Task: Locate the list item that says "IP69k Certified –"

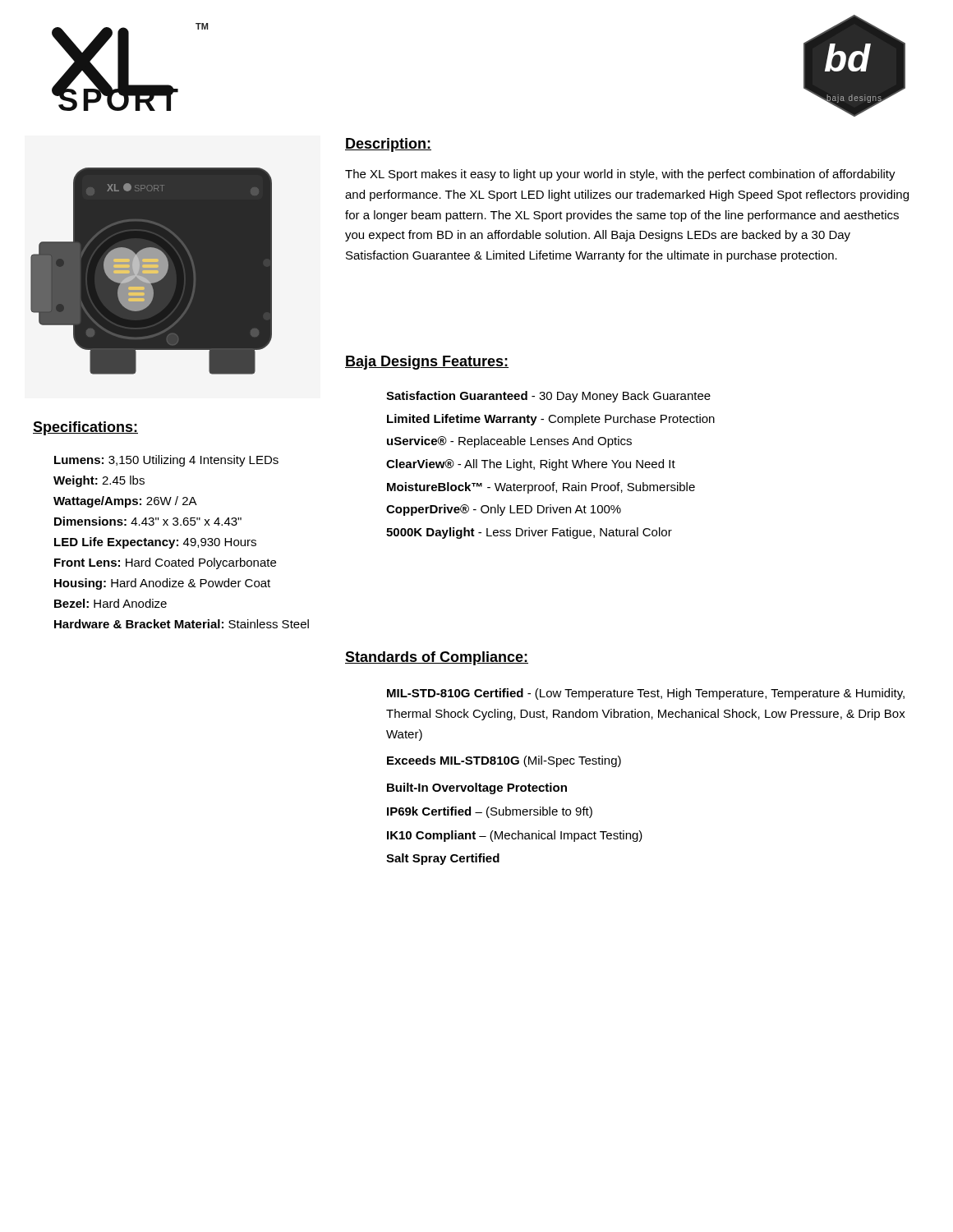Action: (x=490, y=811)
